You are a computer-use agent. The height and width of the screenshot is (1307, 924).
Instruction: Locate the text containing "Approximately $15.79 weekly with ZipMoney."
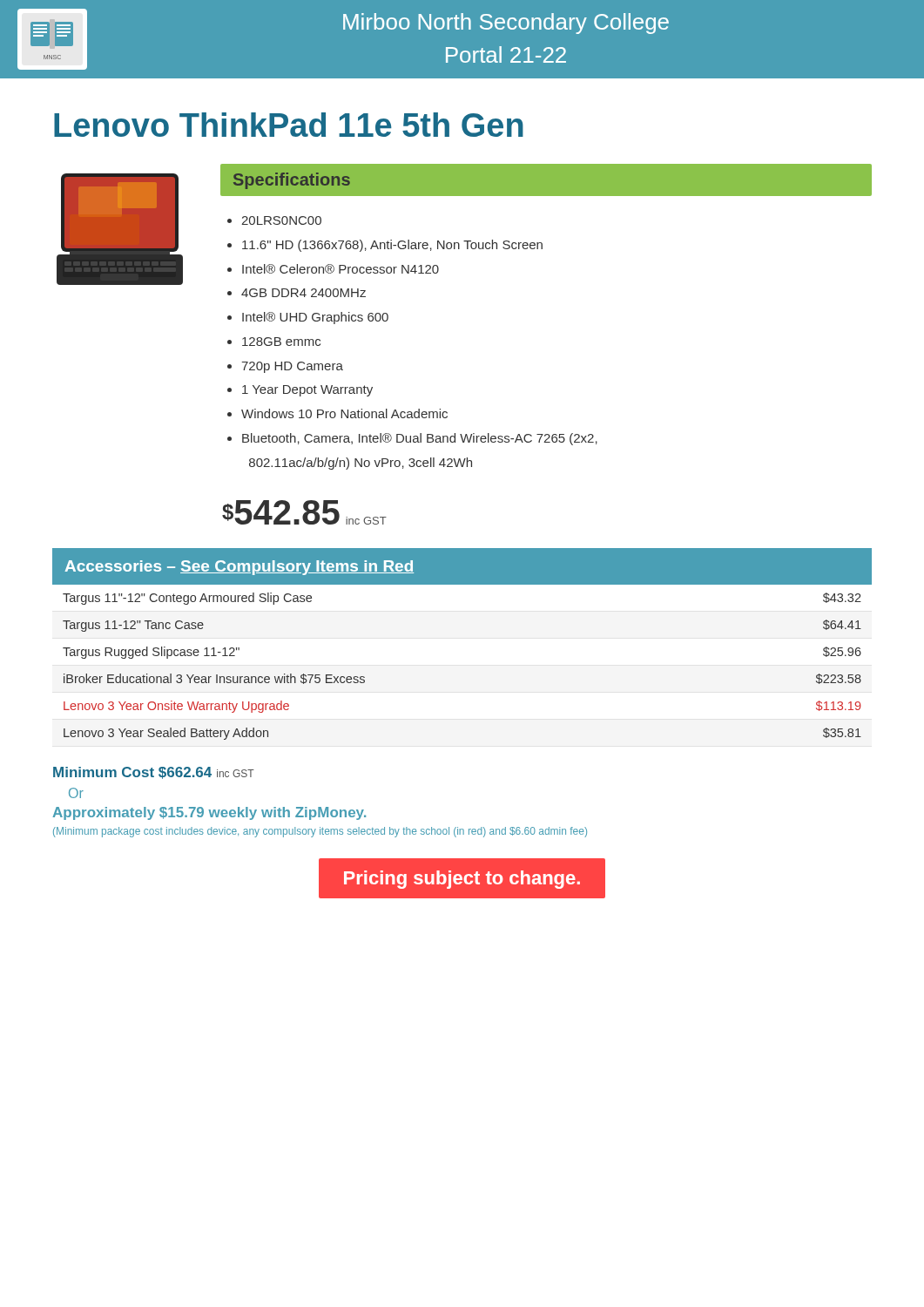click(210, 813)
